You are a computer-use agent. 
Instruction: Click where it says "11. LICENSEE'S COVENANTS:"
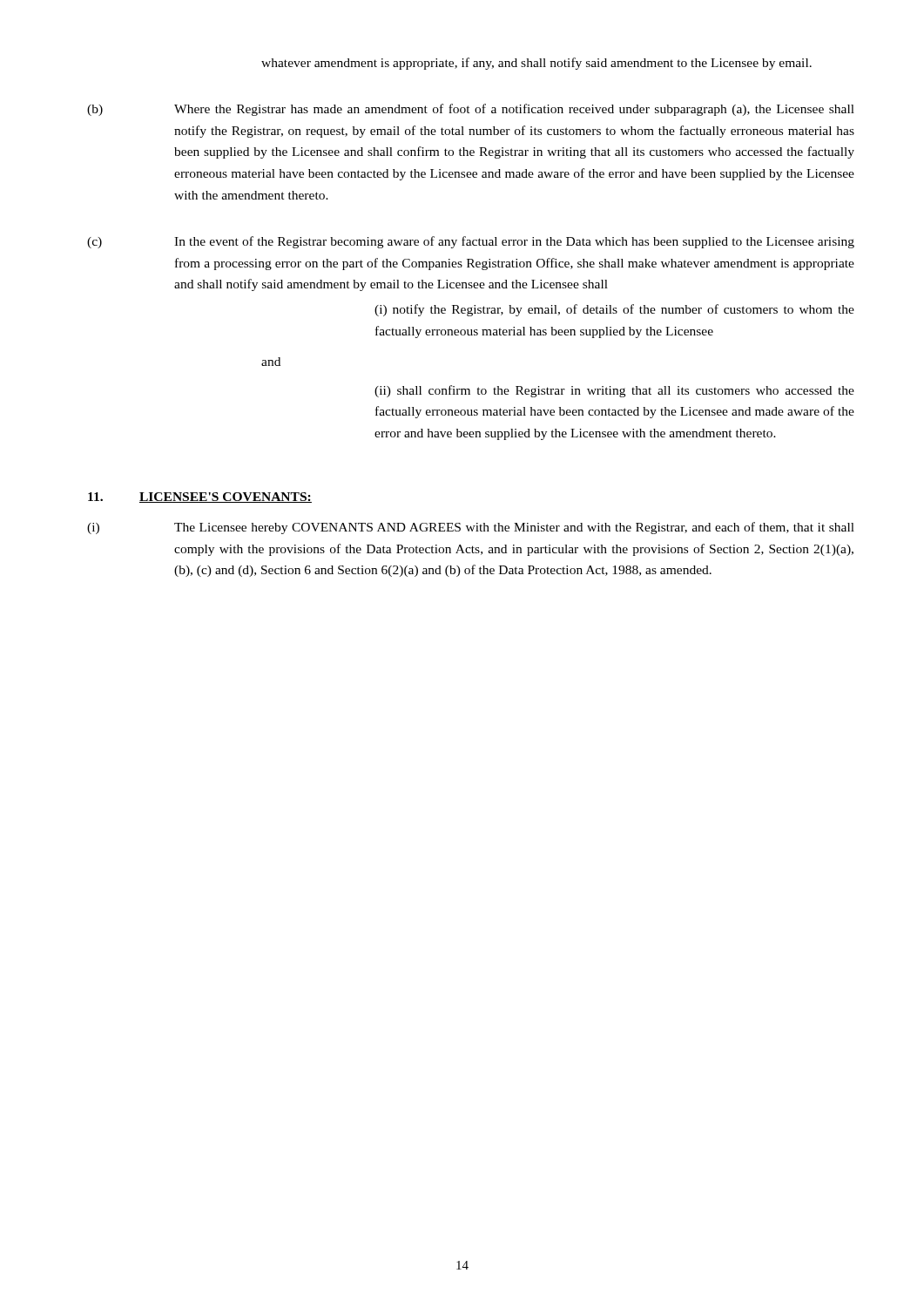pyautogui.click(x=199, y=497)
